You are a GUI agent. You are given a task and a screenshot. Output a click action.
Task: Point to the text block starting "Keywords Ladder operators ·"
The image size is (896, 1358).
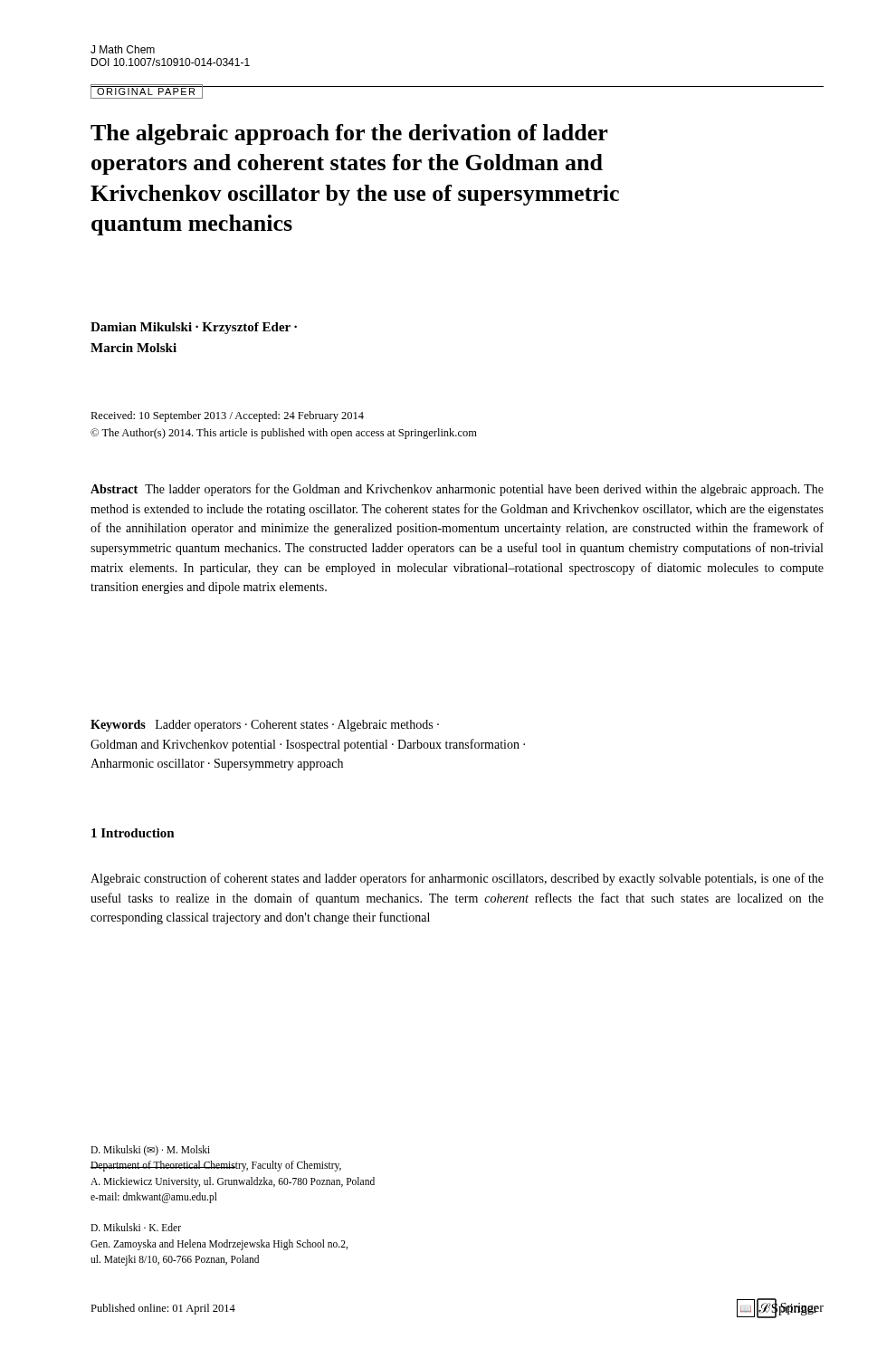coord(457,745)
